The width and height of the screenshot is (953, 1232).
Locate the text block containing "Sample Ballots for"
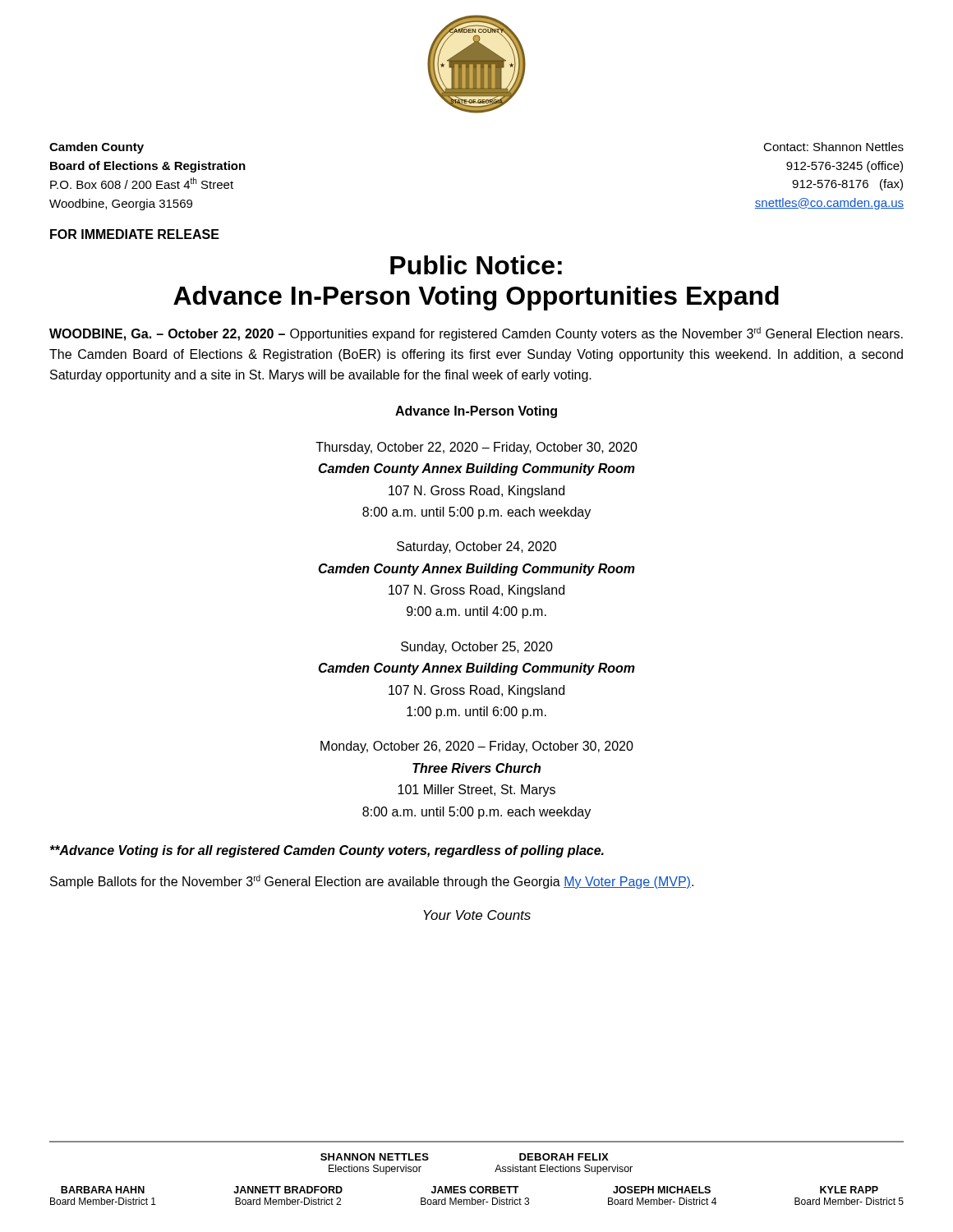pyautogui.click(x=372, y=881)
